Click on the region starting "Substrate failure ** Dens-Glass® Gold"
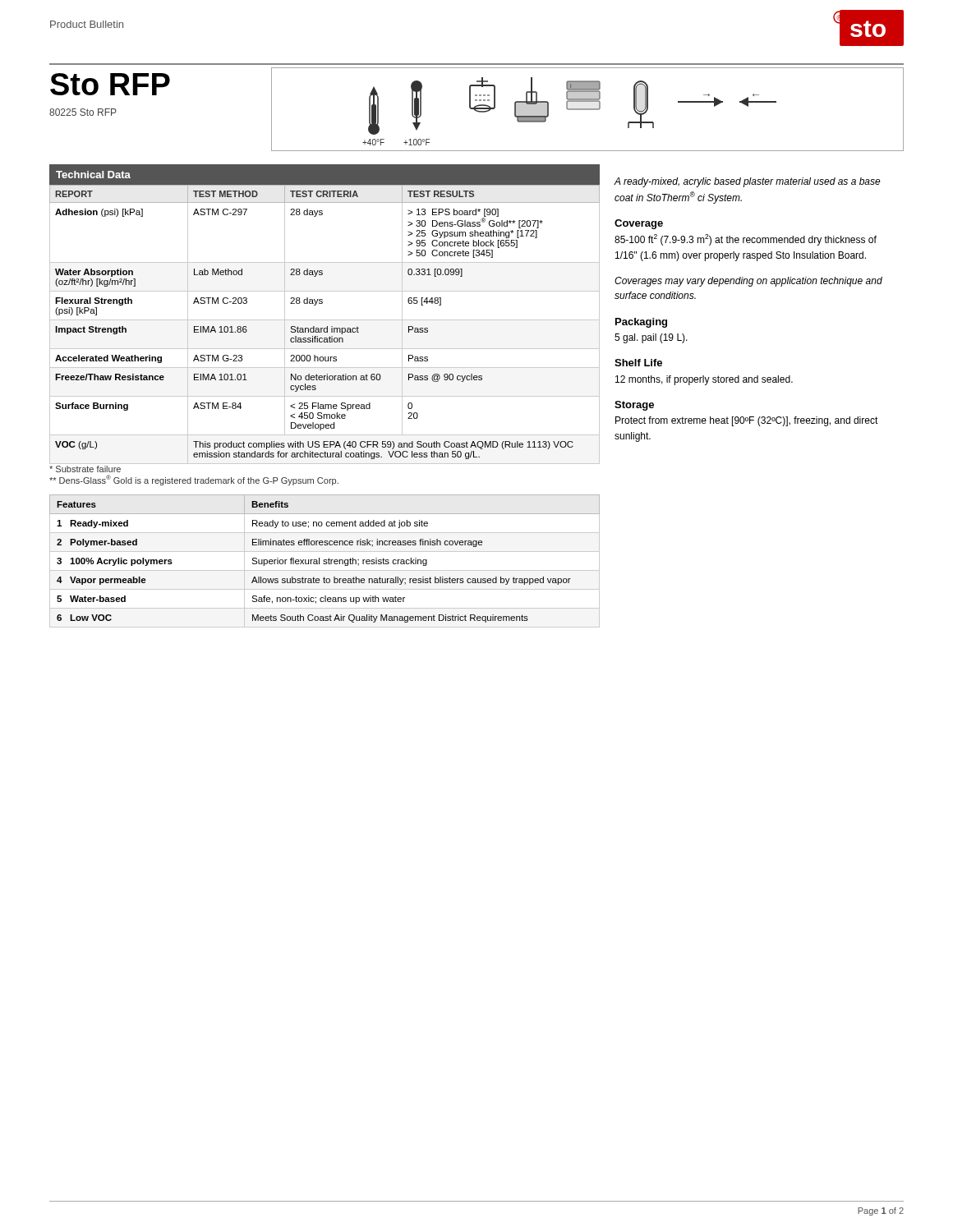953x1232 pixels. (194, 475)
